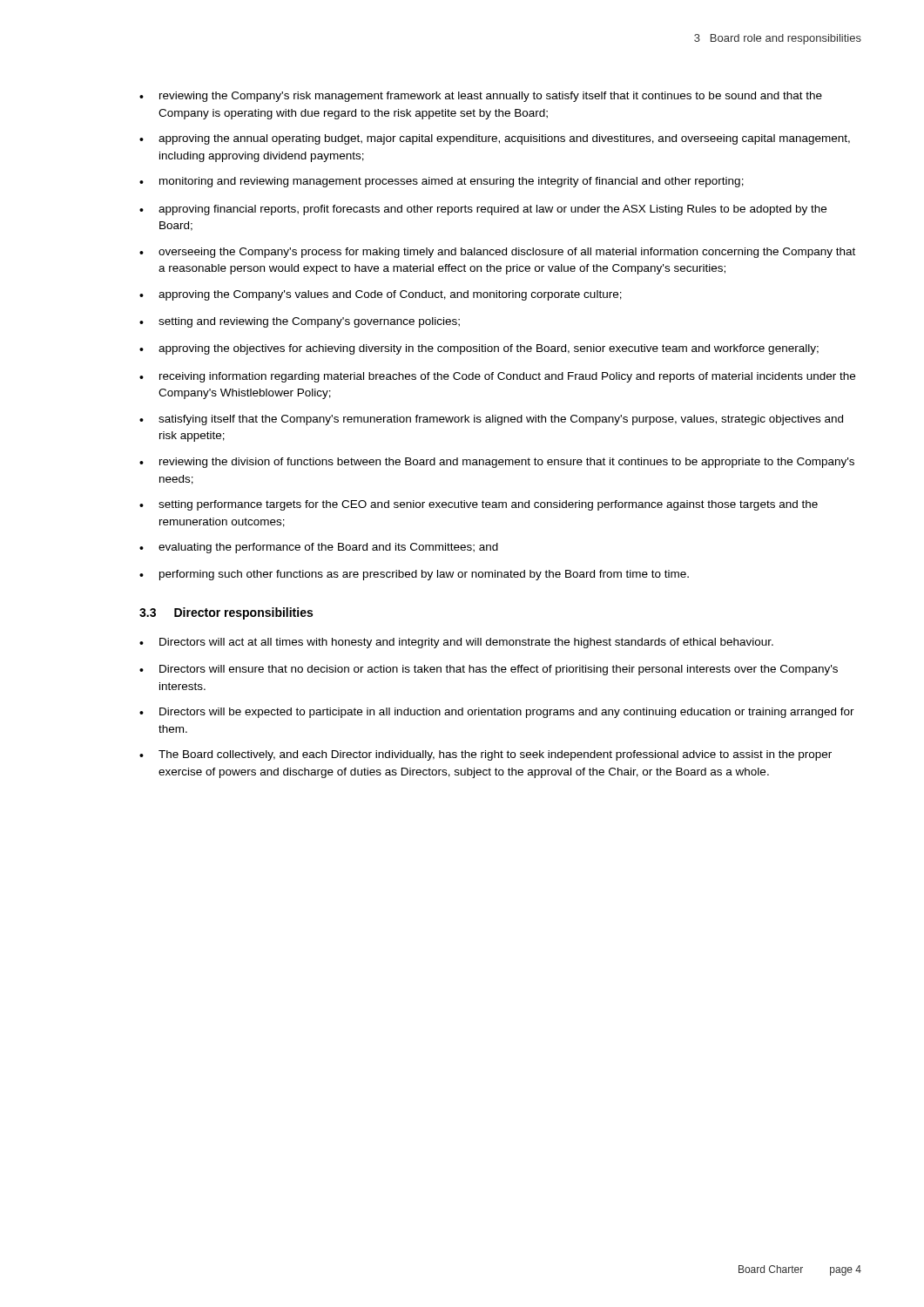Locate the block of text that opens with "• receiving information regarding material breaches of the"
924x1307 pixels.
[x=500, y=384]
